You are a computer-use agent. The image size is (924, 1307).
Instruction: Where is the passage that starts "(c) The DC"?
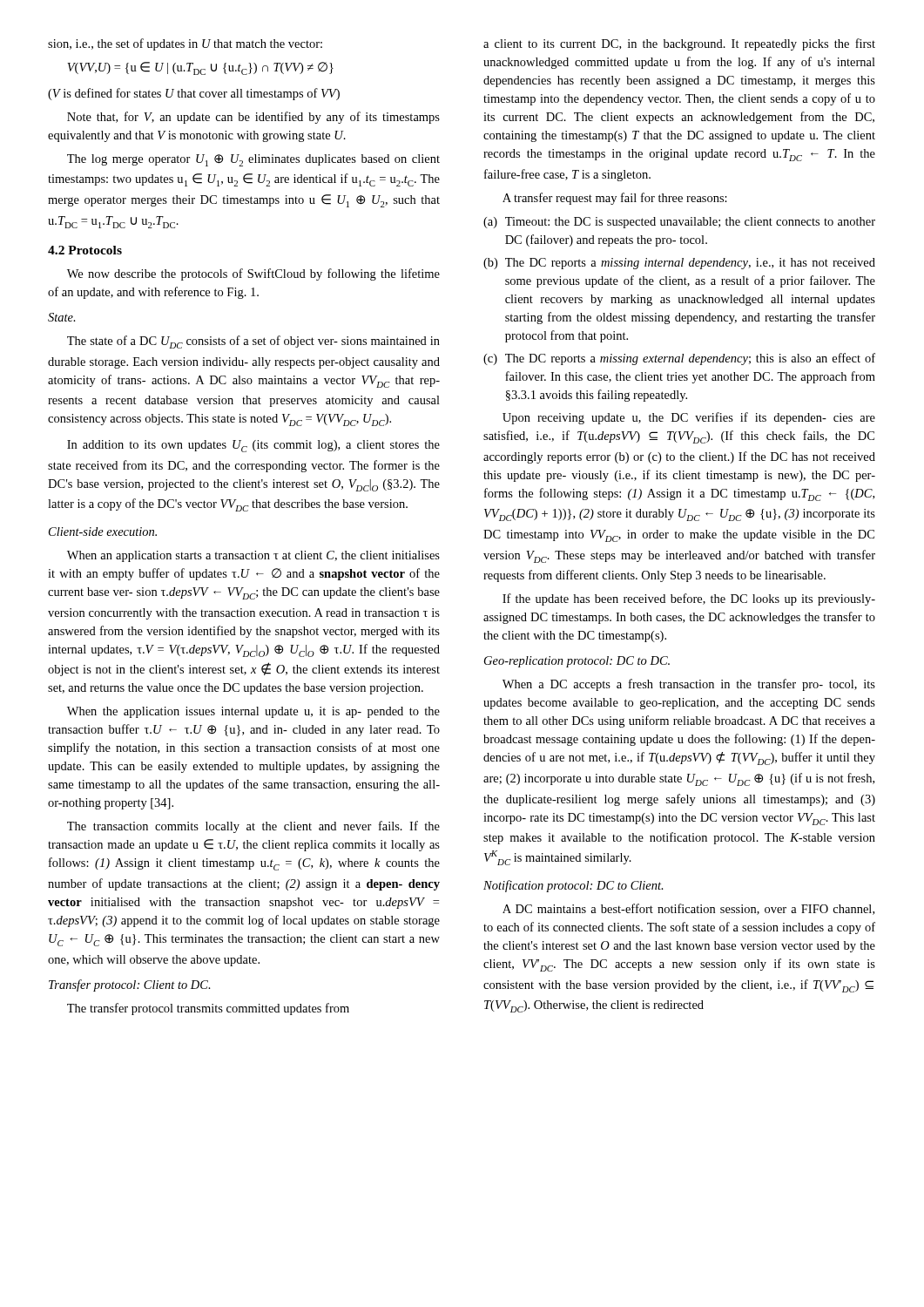[x=679, y=377]
